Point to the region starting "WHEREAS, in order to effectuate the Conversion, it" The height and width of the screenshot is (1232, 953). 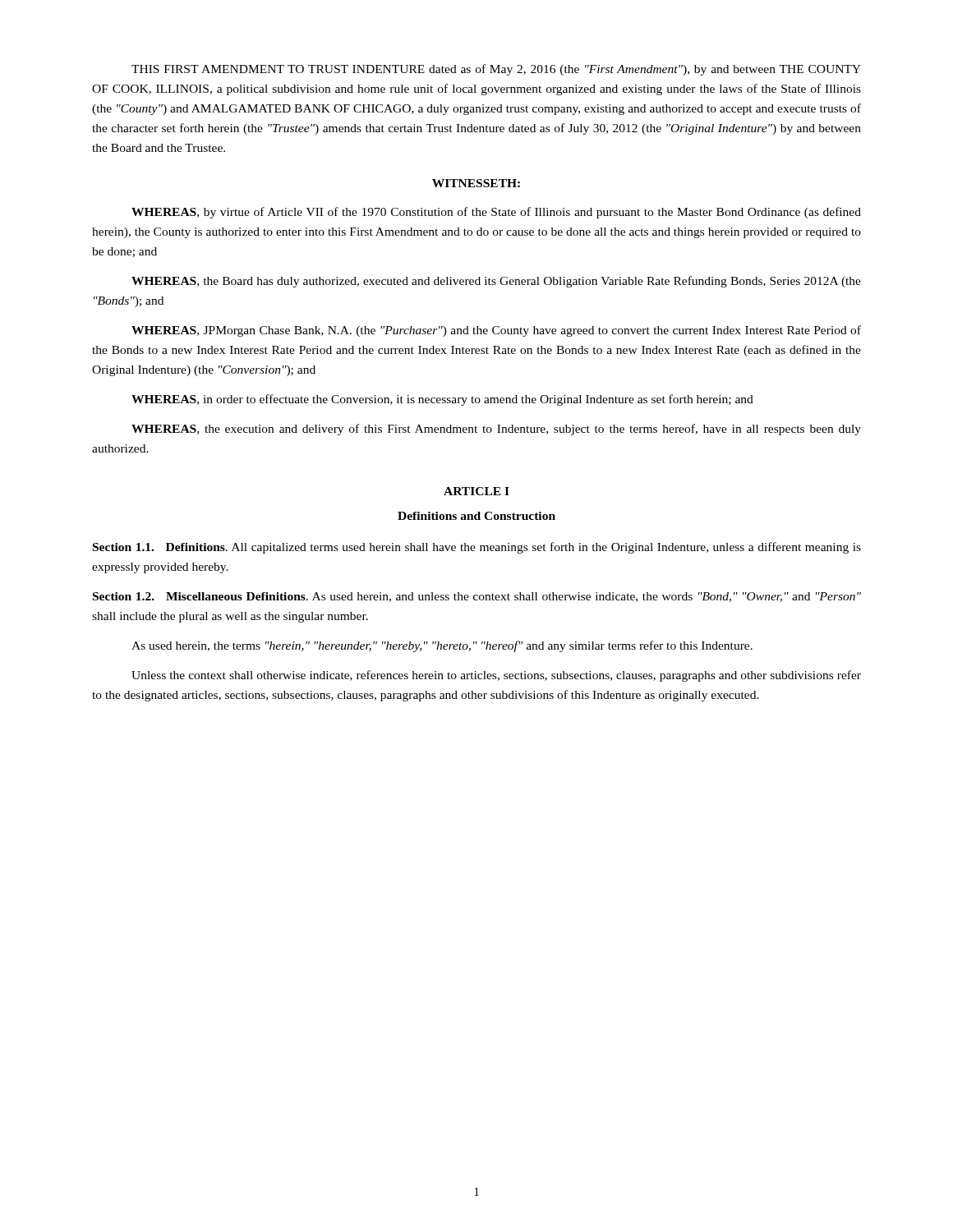tap(442, 399)
